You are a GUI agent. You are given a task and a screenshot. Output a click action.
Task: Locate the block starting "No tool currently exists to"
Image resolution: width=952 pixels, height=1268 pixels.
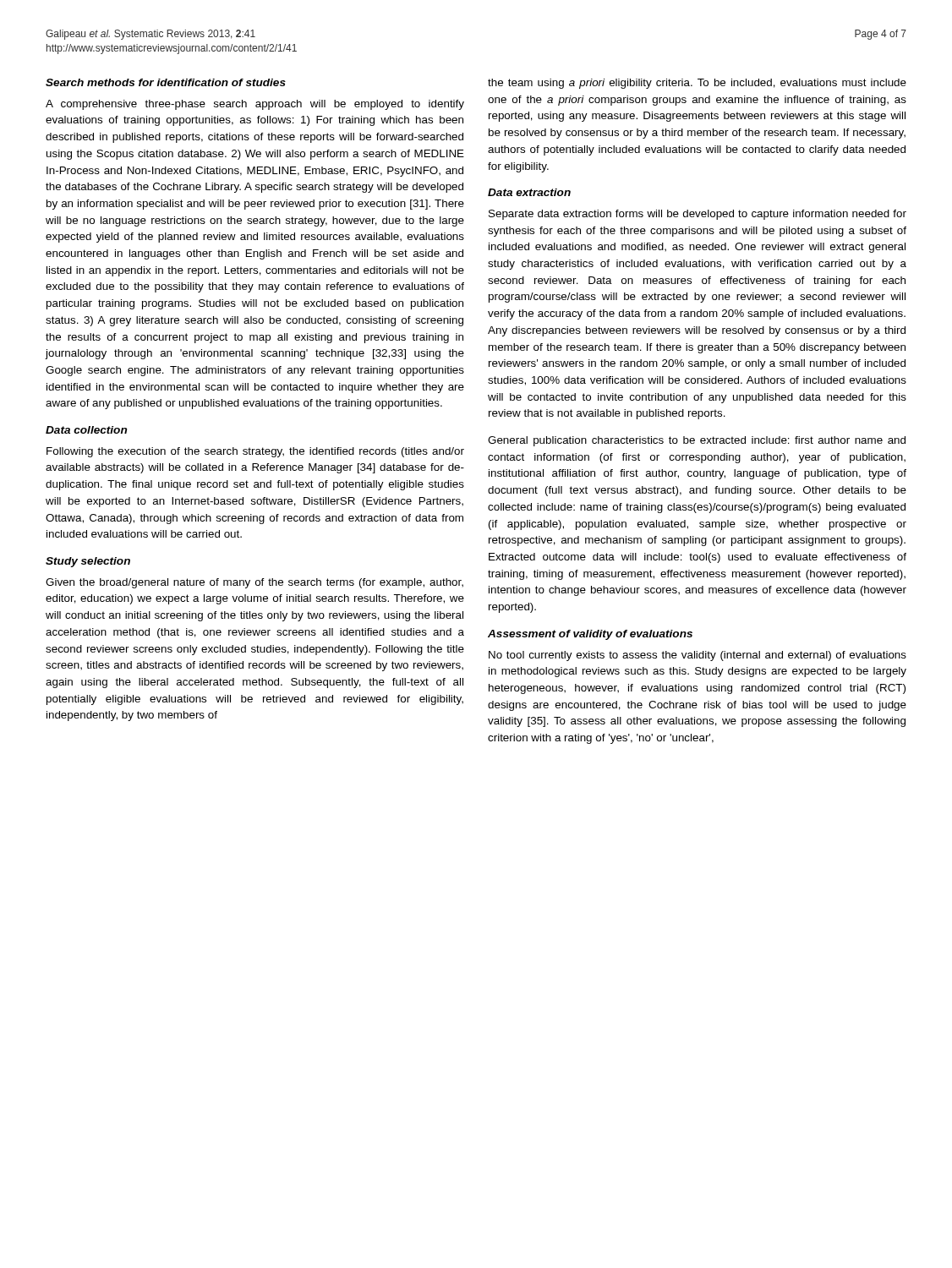point(697,696)
